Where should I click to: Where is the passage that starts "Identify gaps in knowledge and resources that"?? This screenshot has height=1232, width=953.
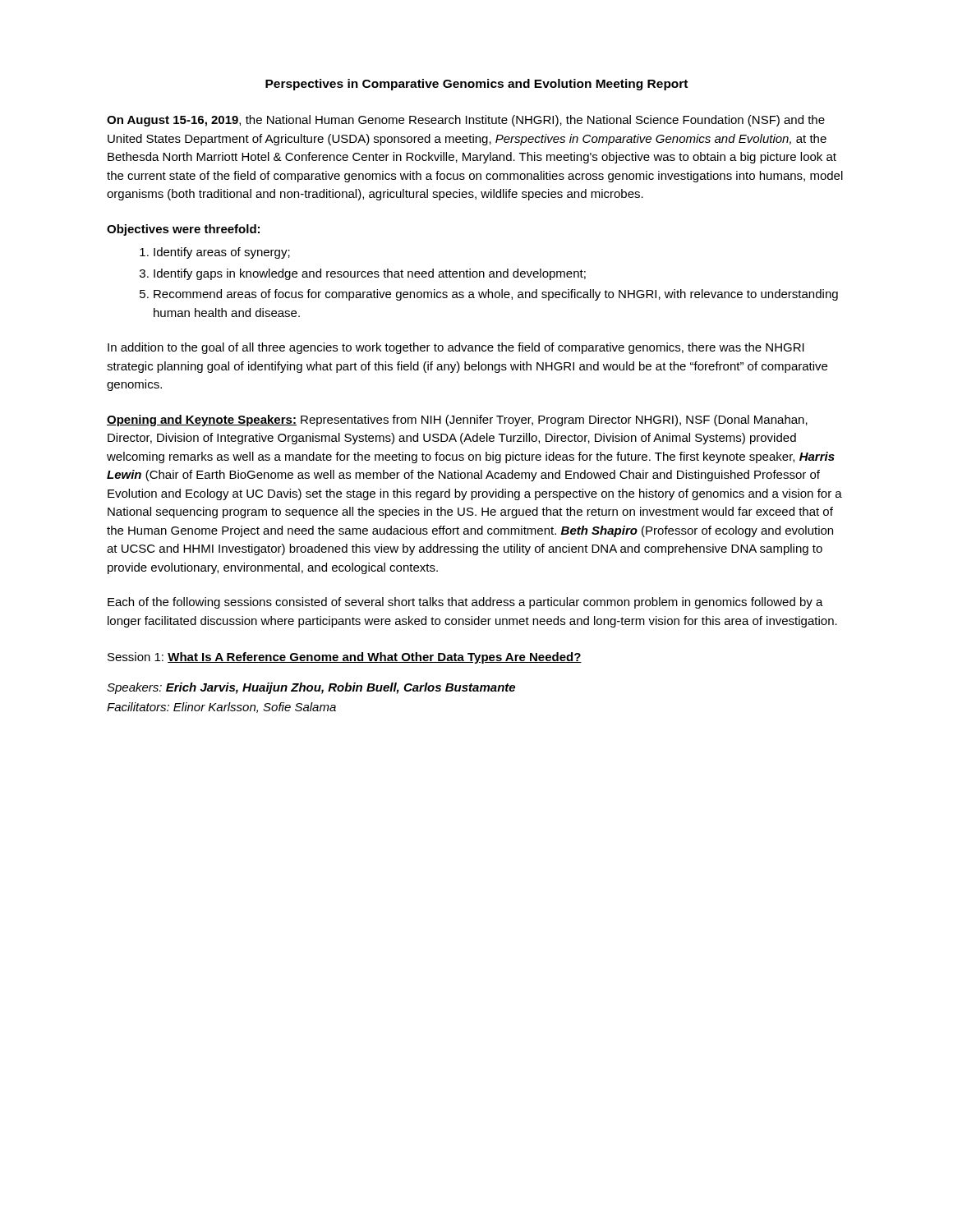click(499, 274)
